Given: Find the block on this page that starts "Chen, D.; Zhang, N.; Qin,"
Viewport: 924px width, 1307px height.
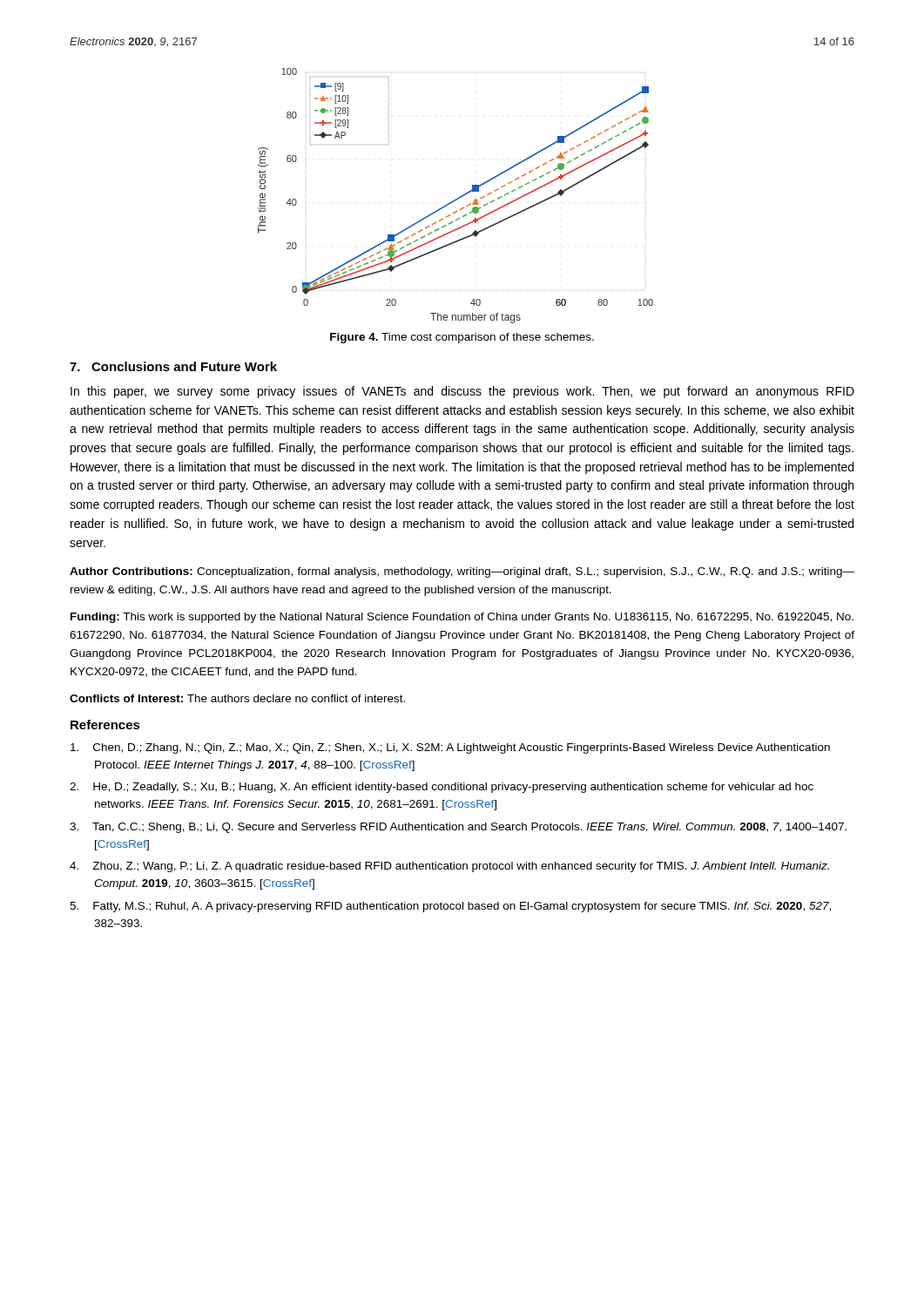Looking at the screenshot, I should click(x=450, y=756).
